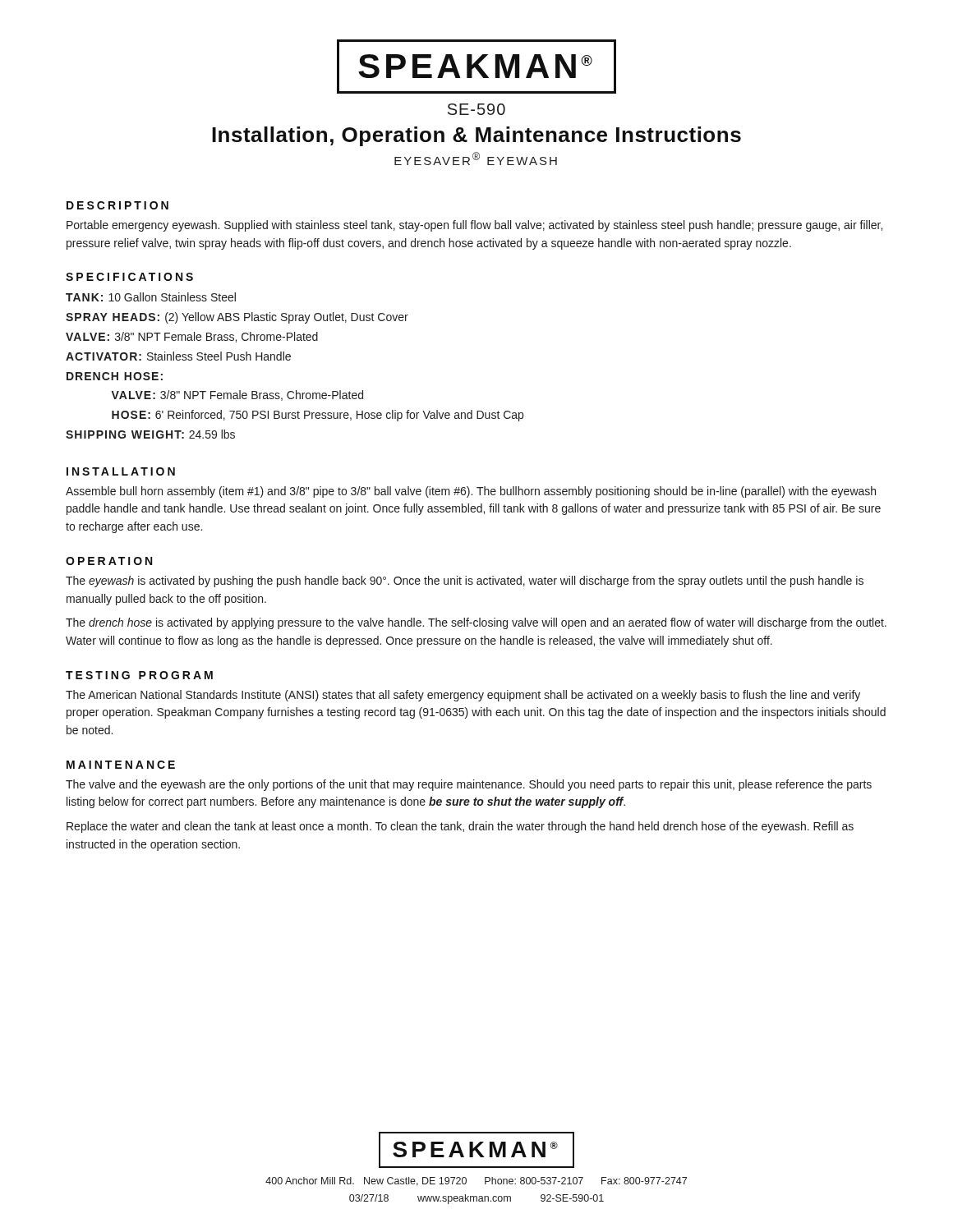Locate the text block containing "The eyewash is activated"
The width and height of the screenshot is (953, 1232).
[465, 589]
